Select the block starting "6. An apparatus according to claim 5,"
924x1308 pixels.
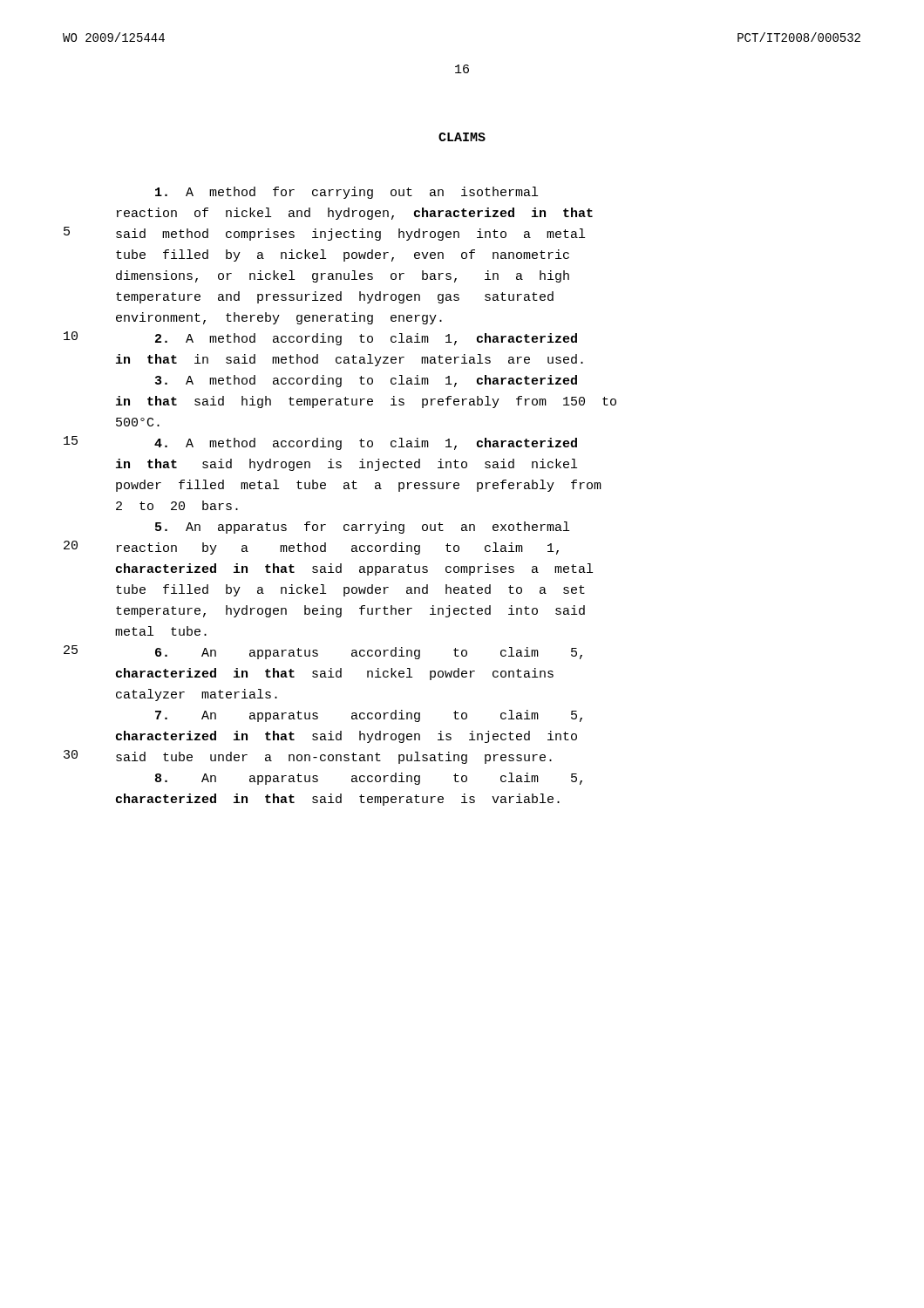coord(488,675)
